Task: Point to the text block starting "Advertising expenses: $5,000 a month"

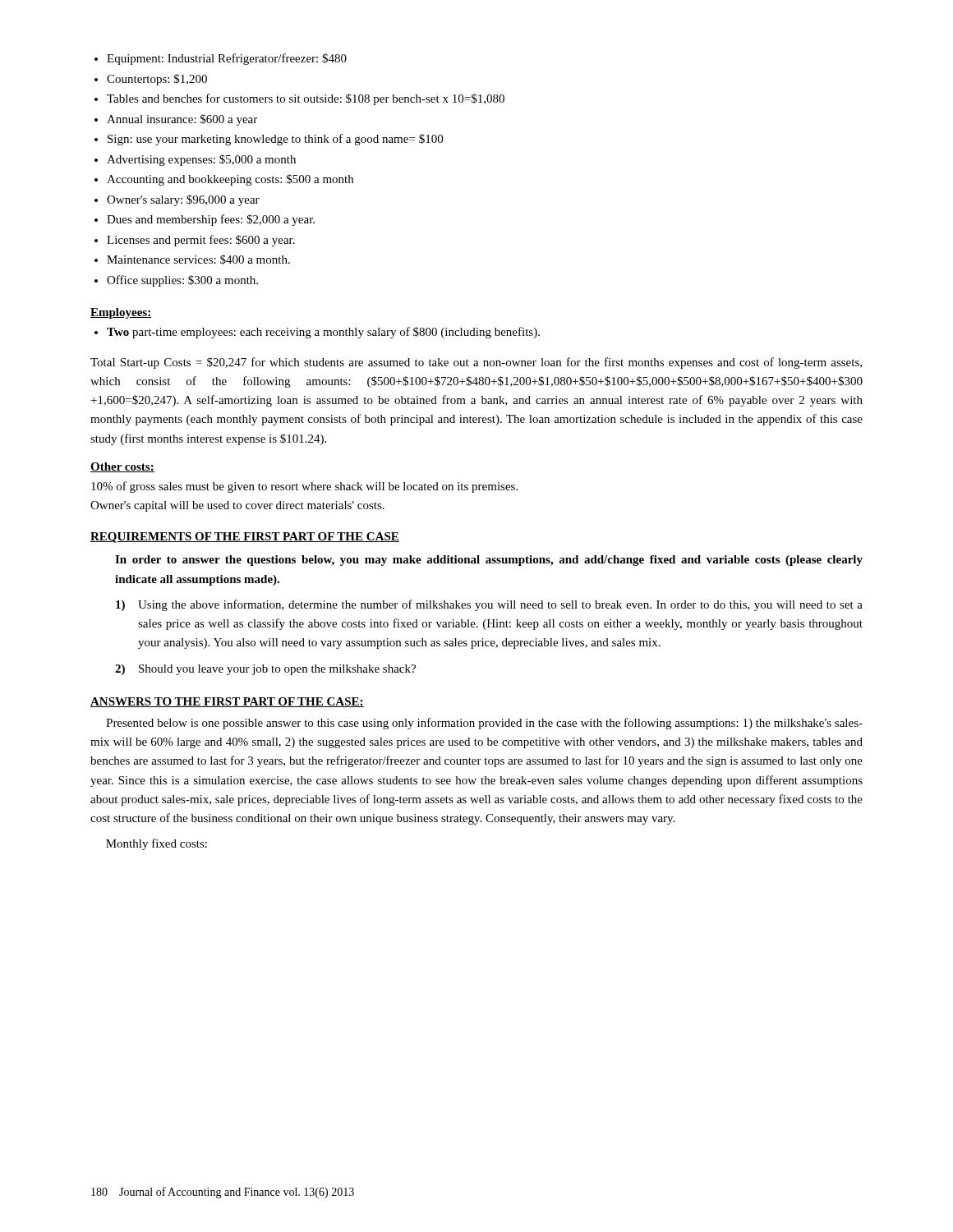Action: tap(201, 159)
